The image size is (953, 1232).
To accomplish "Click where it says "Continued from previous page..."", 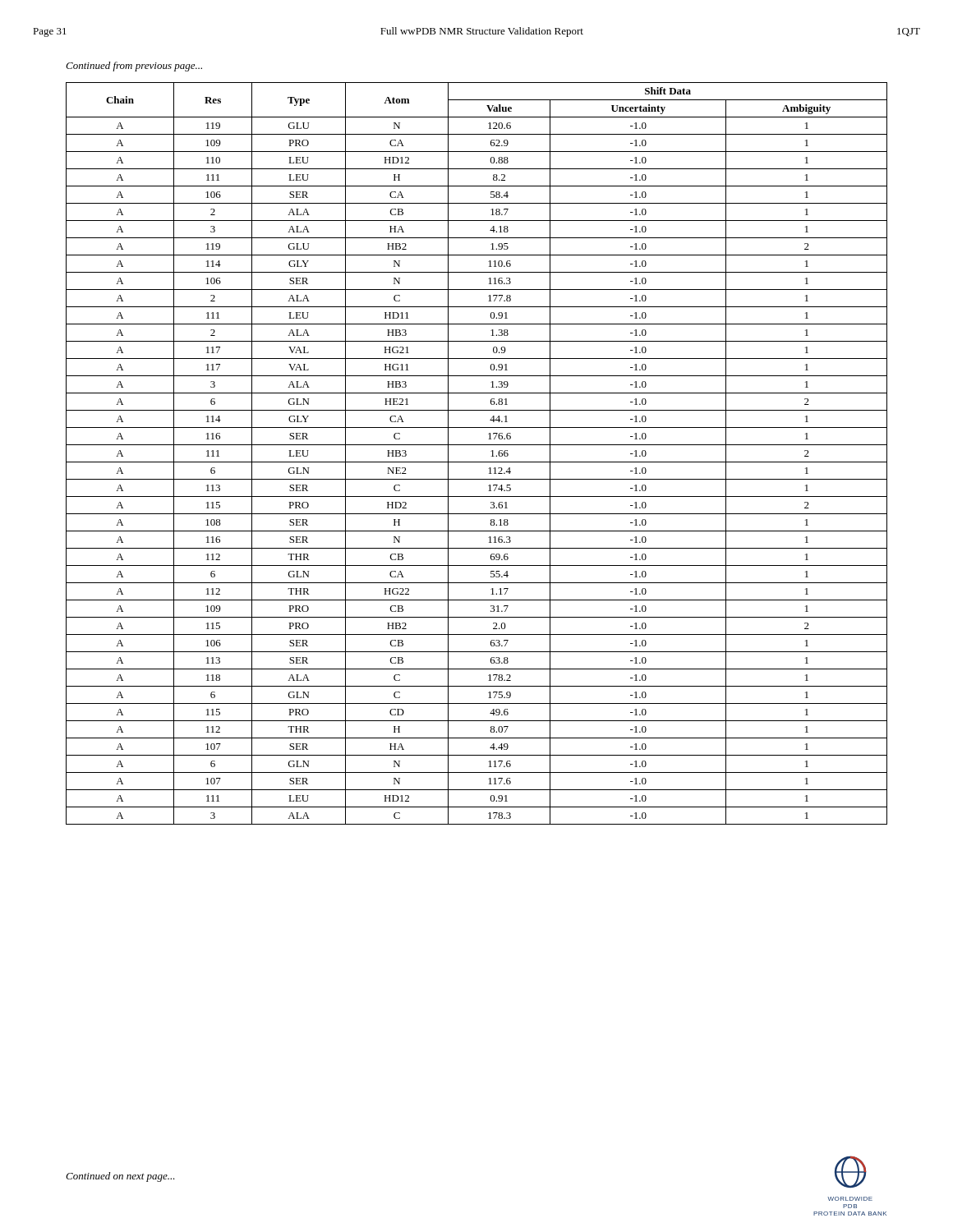I will coord(134,65).
